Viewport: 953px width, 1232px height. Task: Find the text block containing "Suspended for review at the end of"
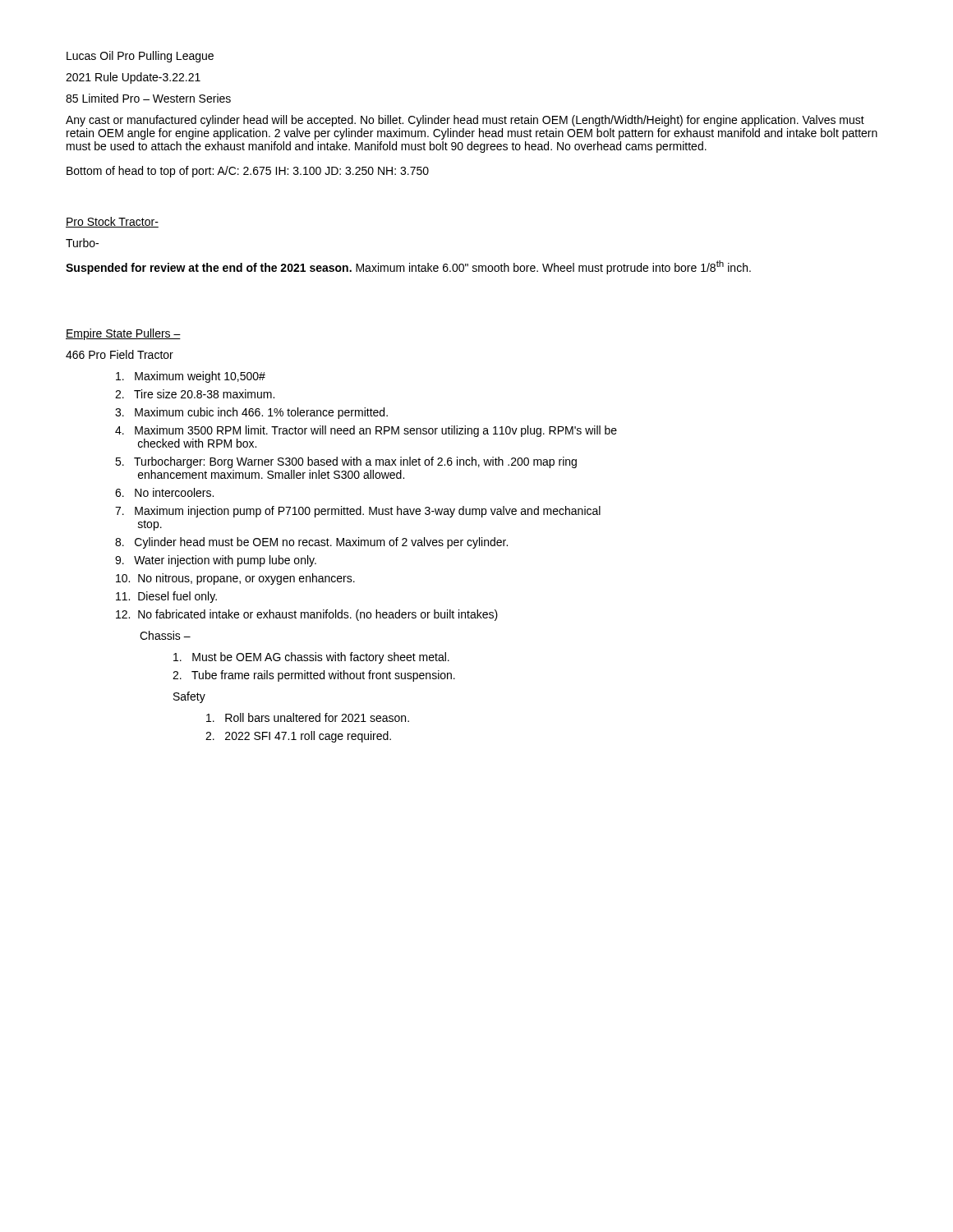pyautogui.click(x=409, y=266)
